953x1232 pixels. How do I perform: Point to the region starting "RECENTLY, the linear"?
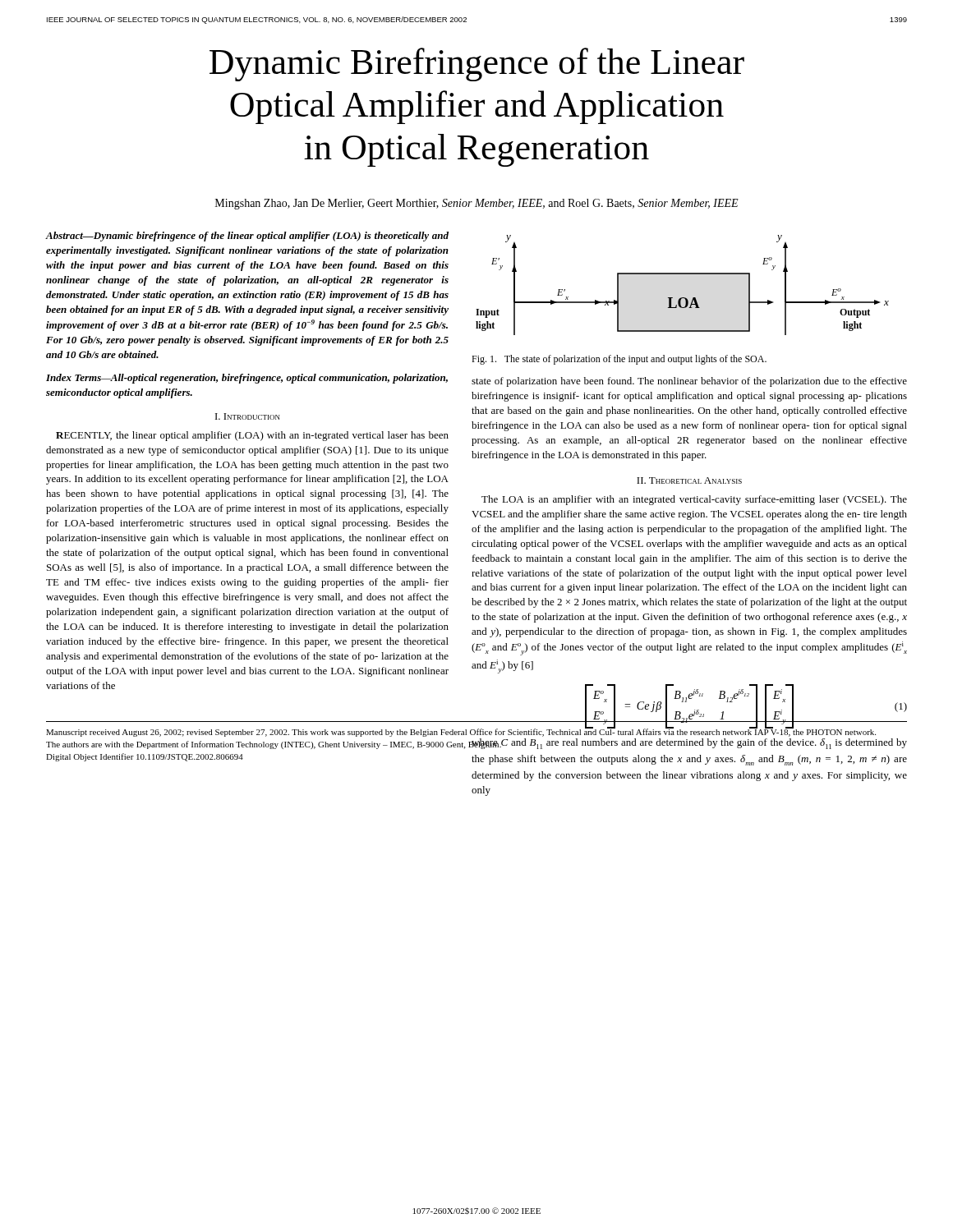point(247,560)
